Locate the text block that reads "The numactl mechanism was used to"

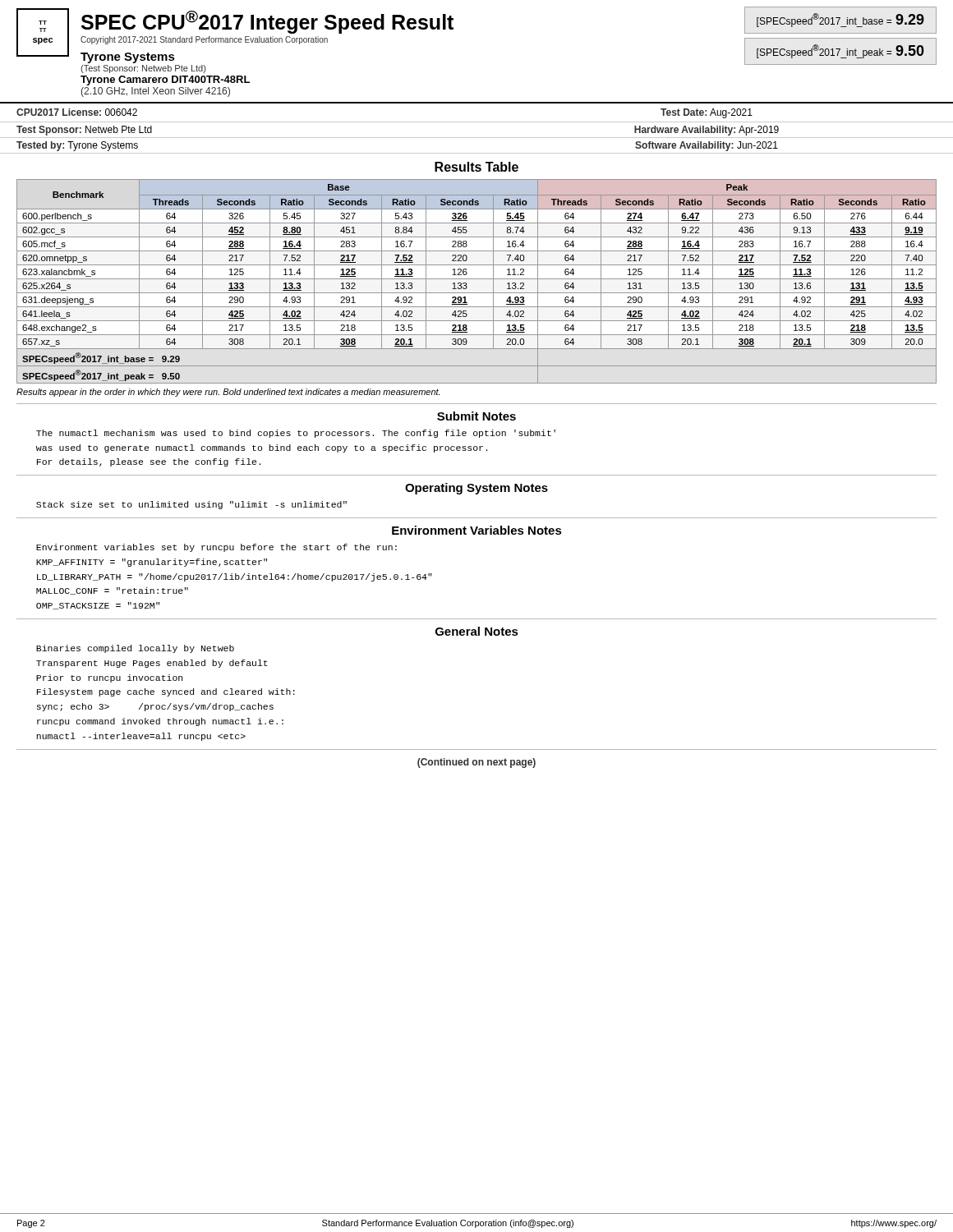[291, 448]
